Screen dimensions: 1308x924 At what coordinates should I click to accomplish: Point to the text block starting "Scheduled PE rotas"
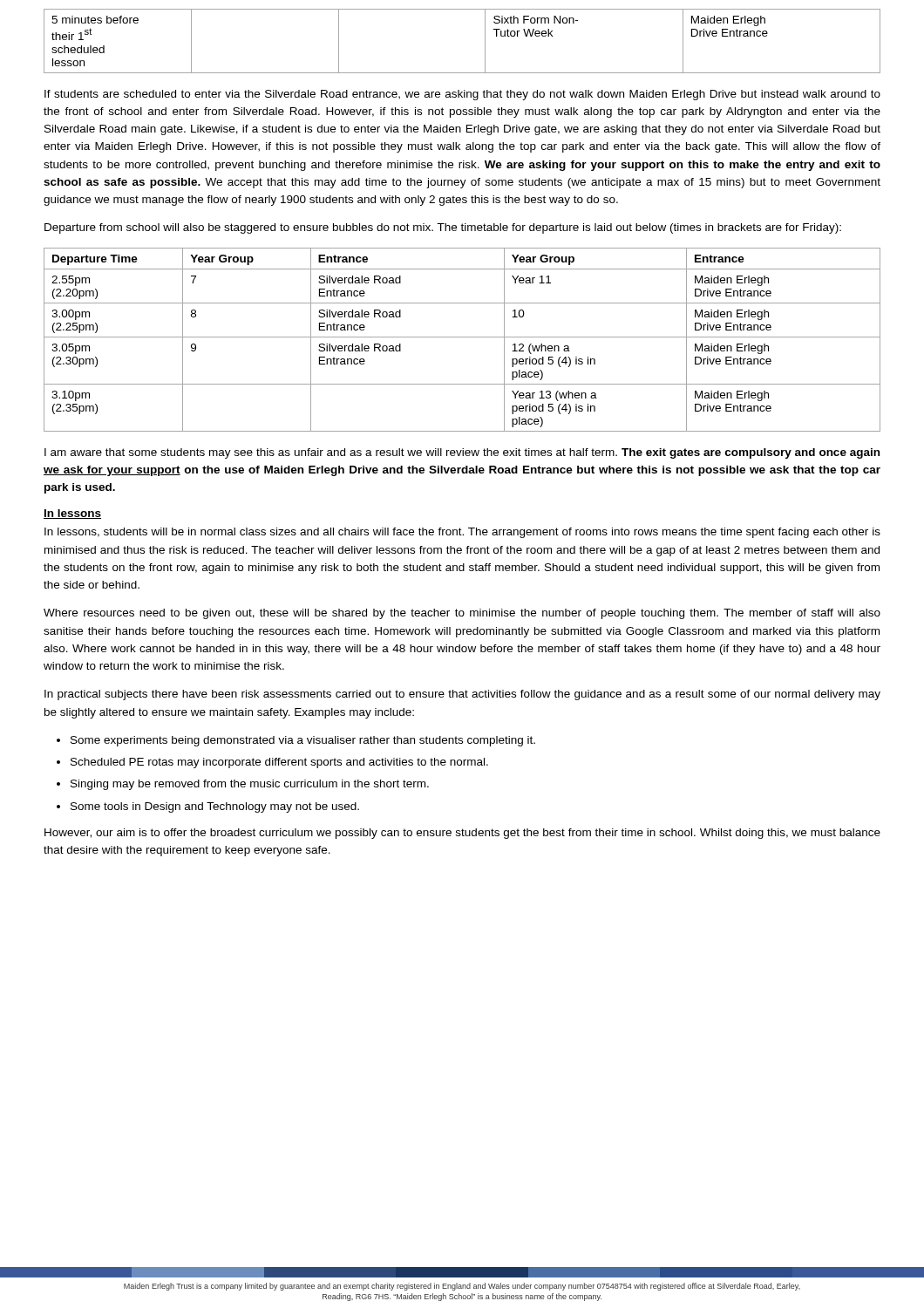[279, 762]
